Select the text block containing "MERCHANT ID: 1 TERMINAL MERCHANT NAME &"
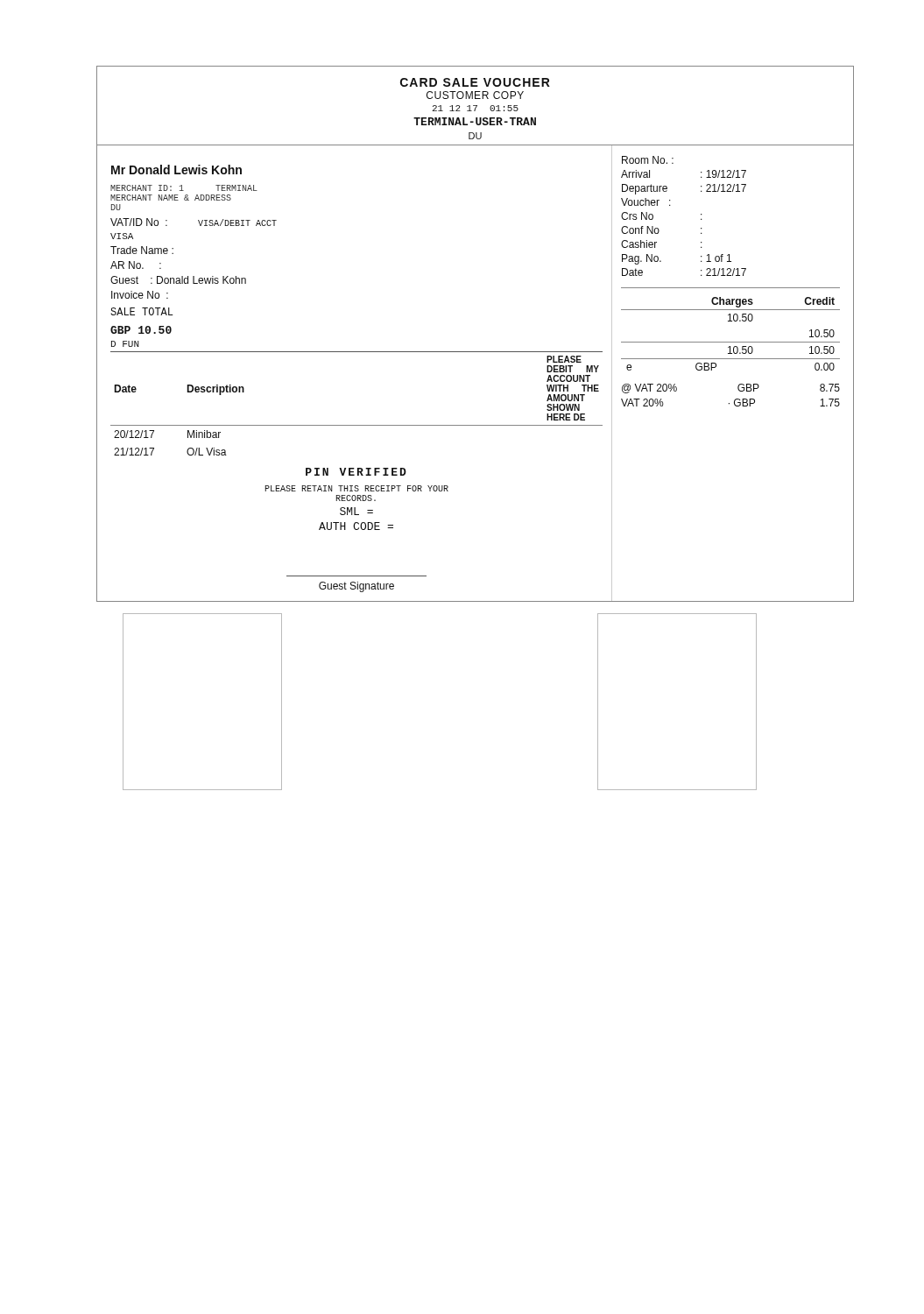The height and width of the screenshot is (1314, 924). point(184,198)
